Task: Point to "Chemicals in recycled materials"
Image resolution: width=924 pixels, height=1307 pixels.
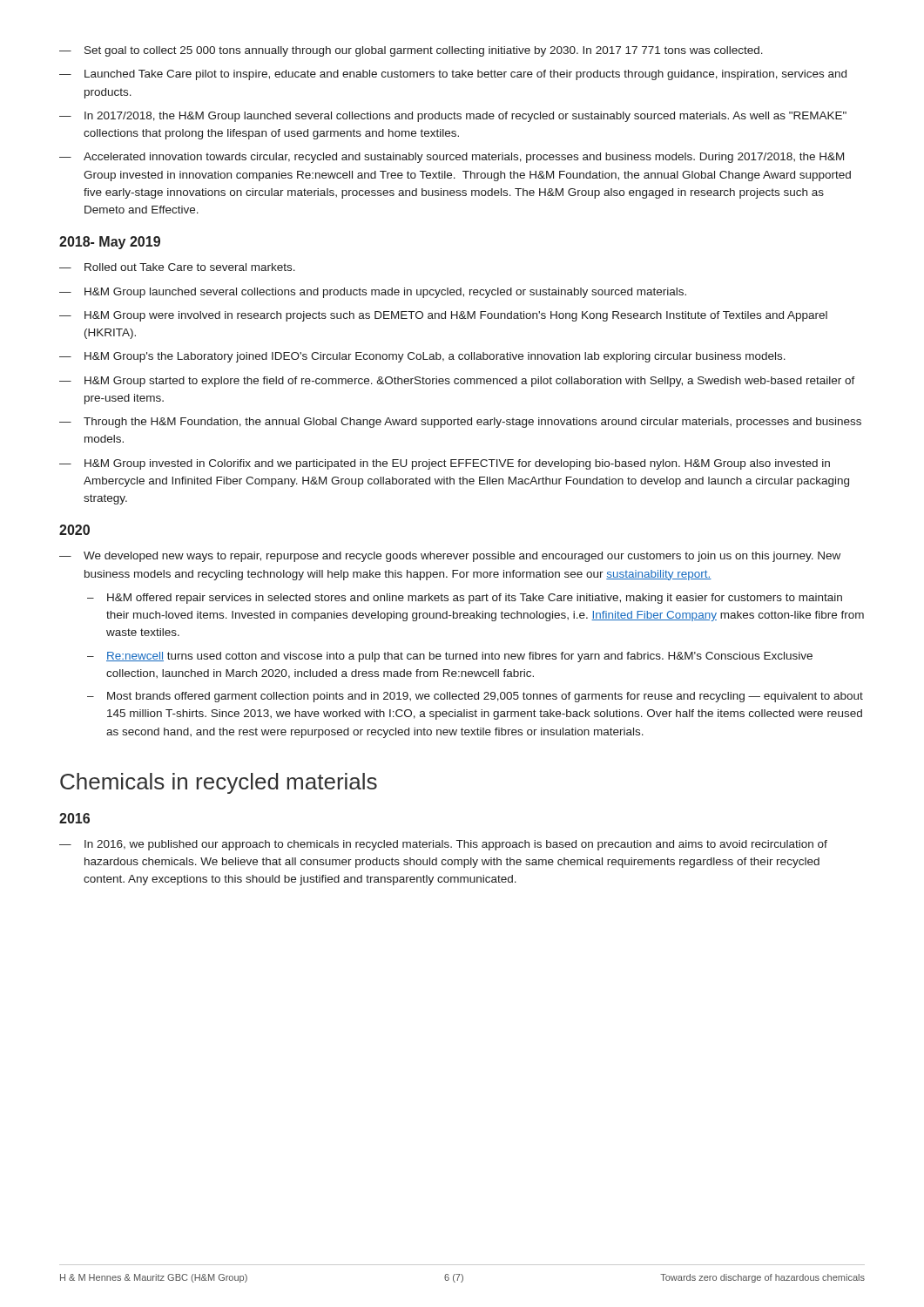Action: (218, 781)
